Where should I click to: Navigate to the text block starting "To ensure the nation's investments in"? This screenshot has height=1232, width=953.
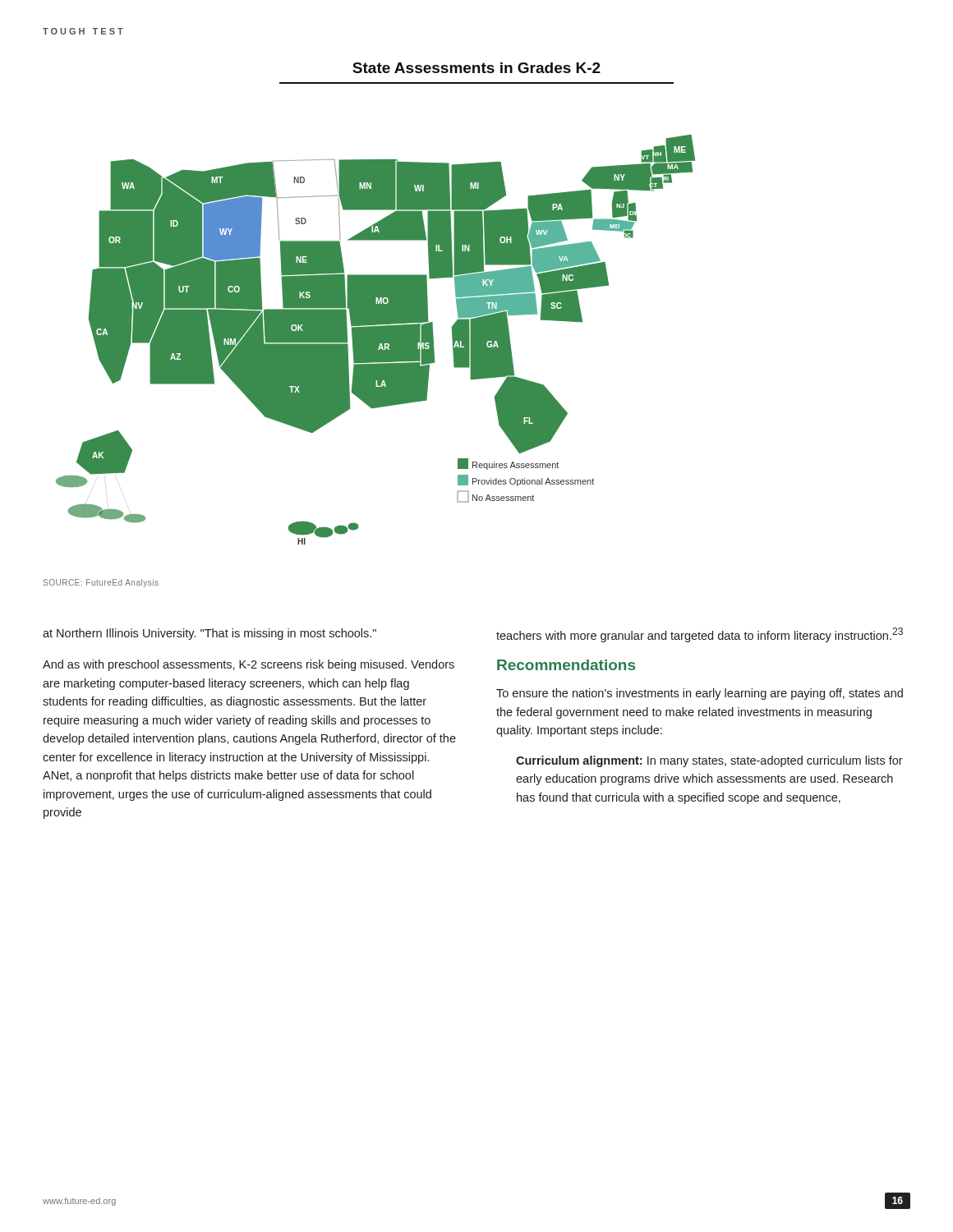[x=700, y=712]
